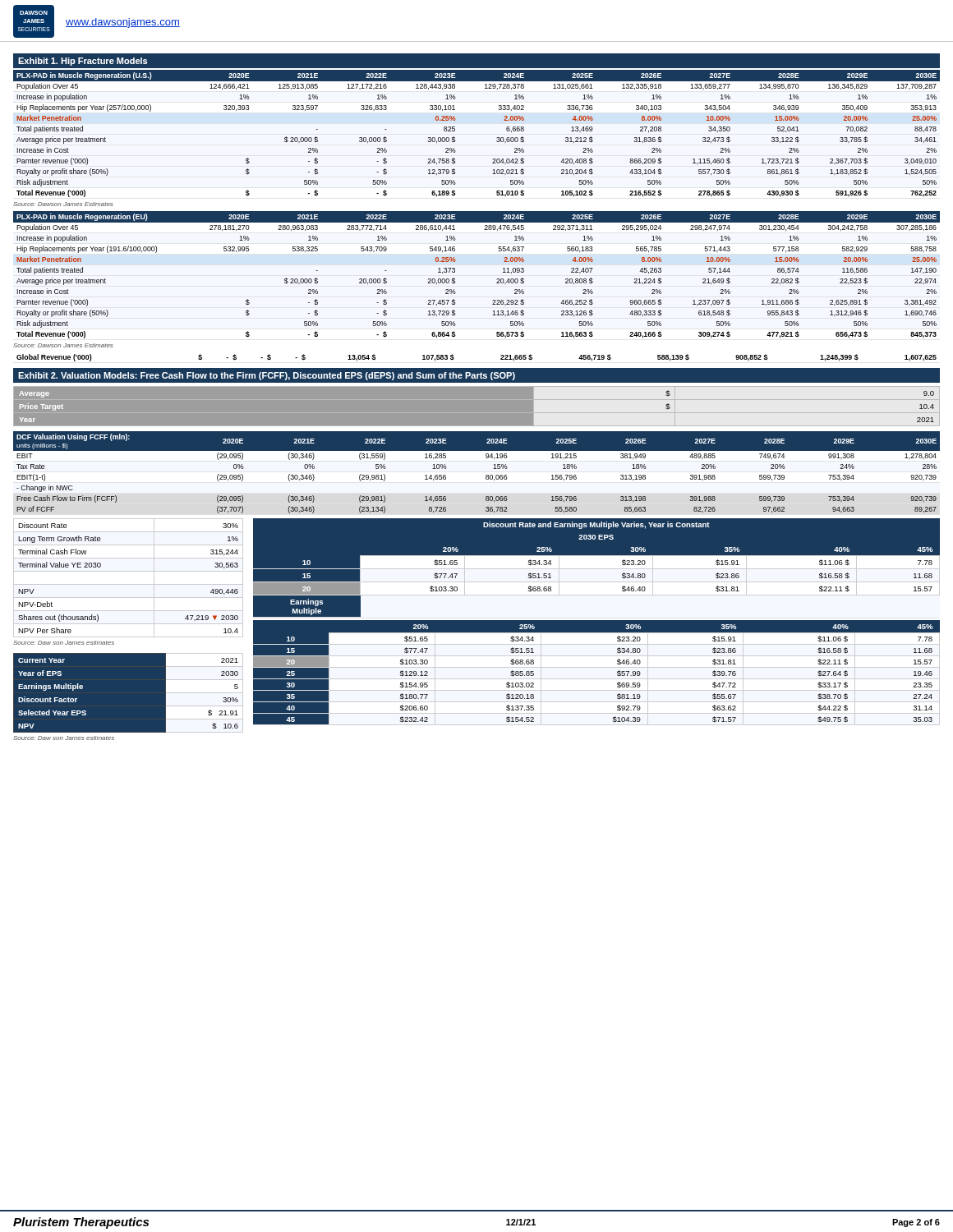Viewport: 953px width, 1232px height.
Task: Find the table that mentions "$ 21.91"
Action: coord(128,697)
